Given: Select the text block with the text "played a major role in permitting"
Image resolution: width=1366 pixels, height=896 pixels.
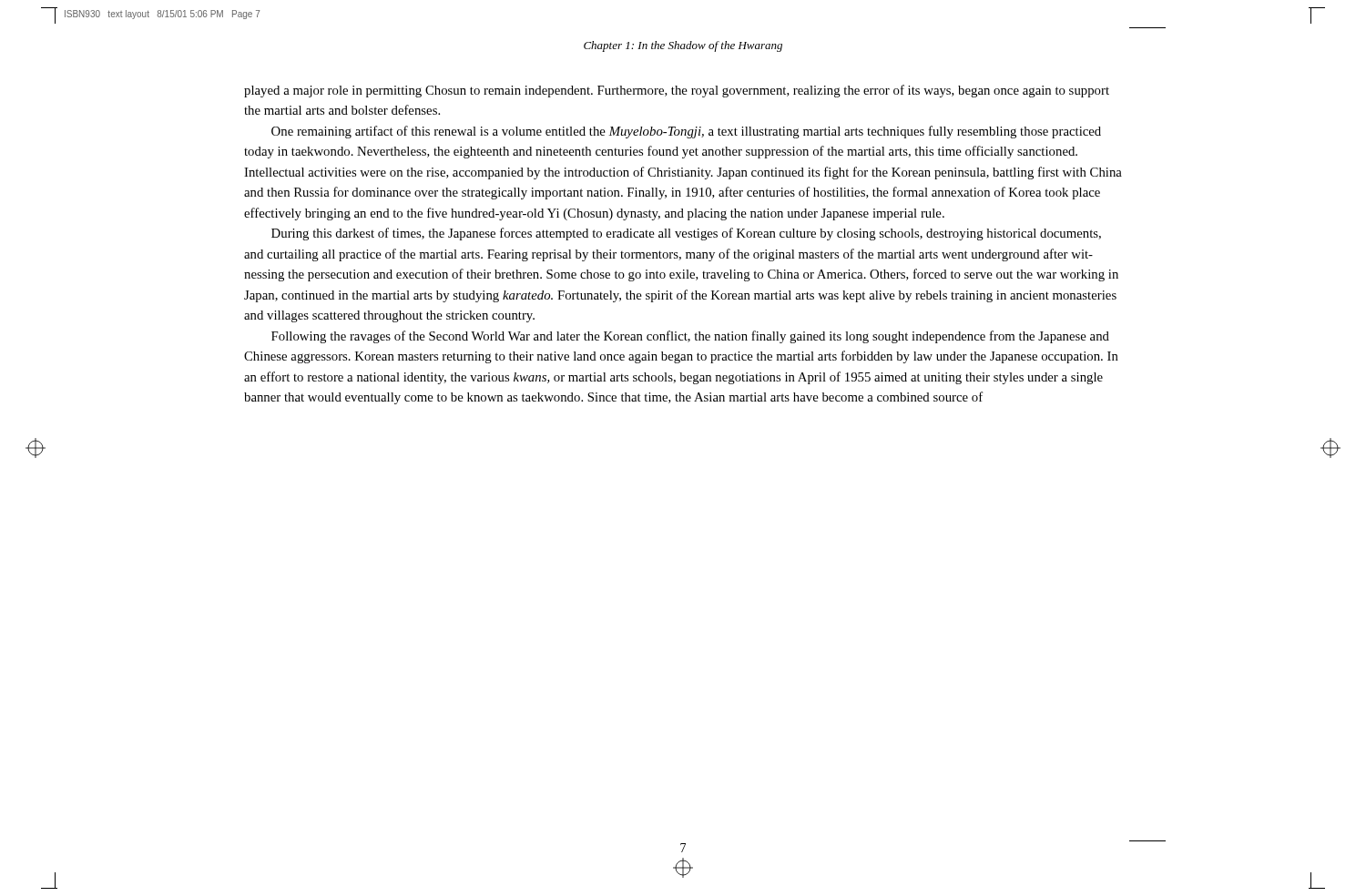Looking at the screenshot, I should (x=683, y=244).
